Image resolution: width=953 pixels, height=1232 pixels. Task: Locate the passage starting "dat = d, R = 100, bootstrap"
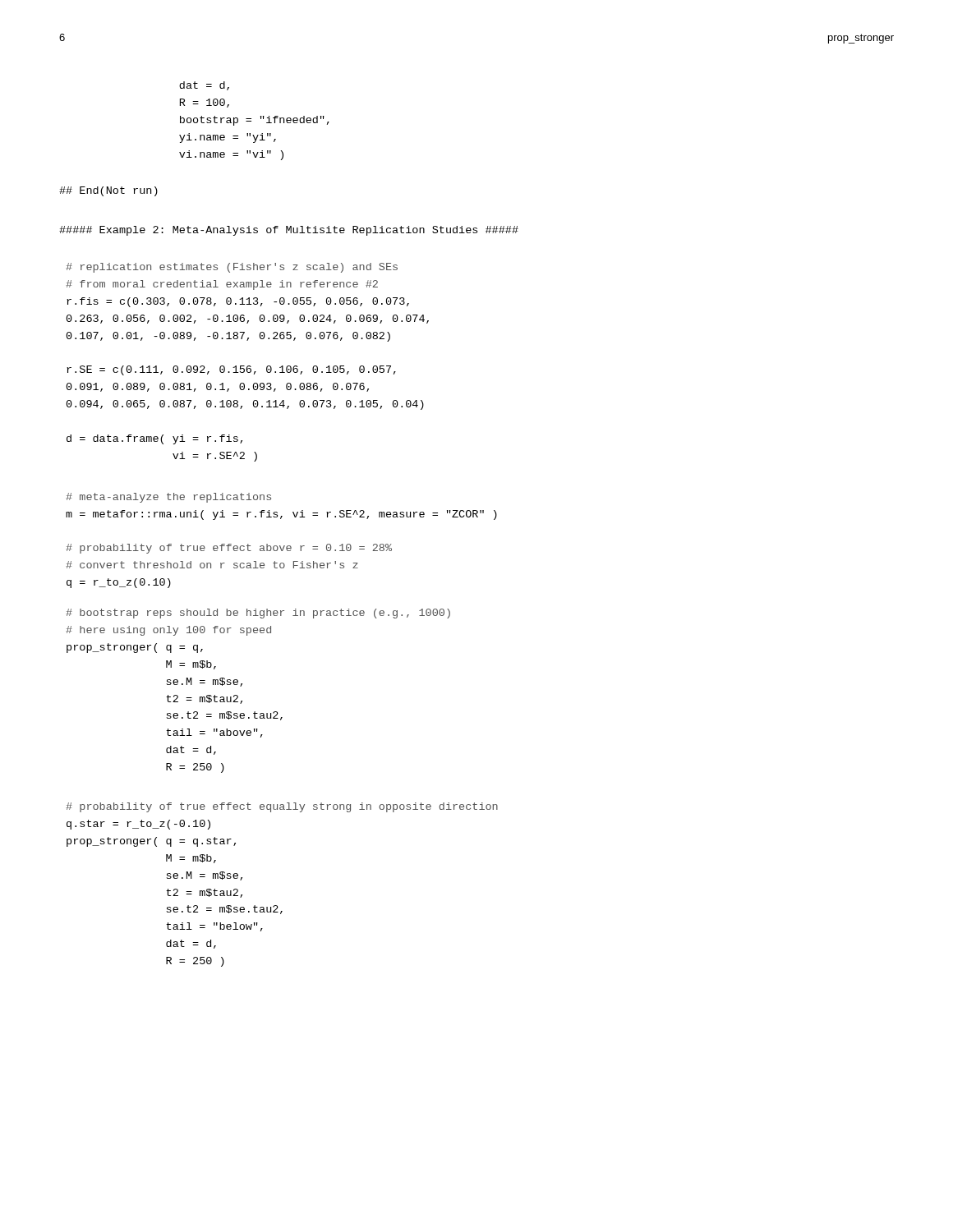click(x=196, y=129)
